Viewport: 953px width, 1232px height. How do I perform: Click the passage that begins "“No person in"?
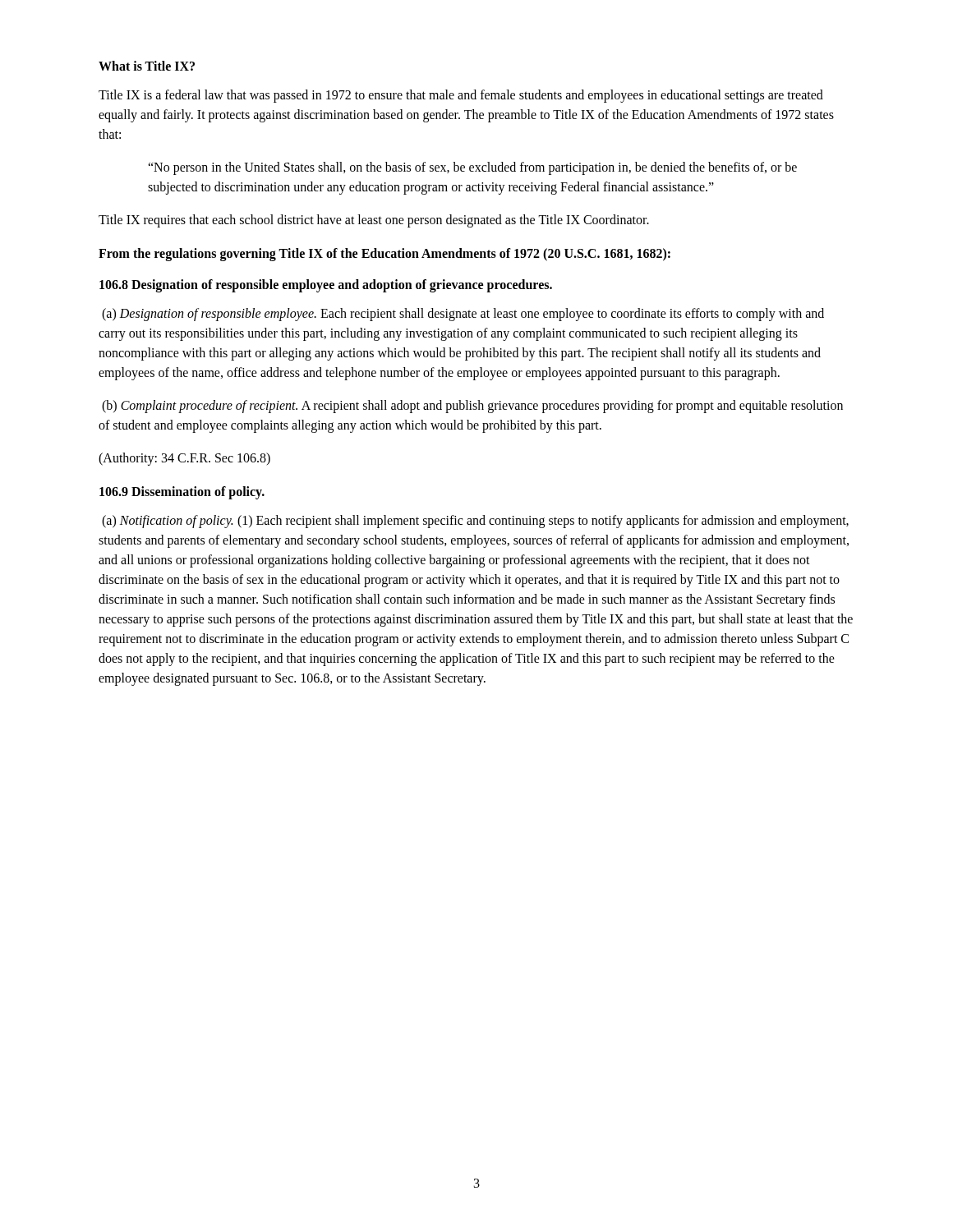pyautogui.click(x=473, y=177)
